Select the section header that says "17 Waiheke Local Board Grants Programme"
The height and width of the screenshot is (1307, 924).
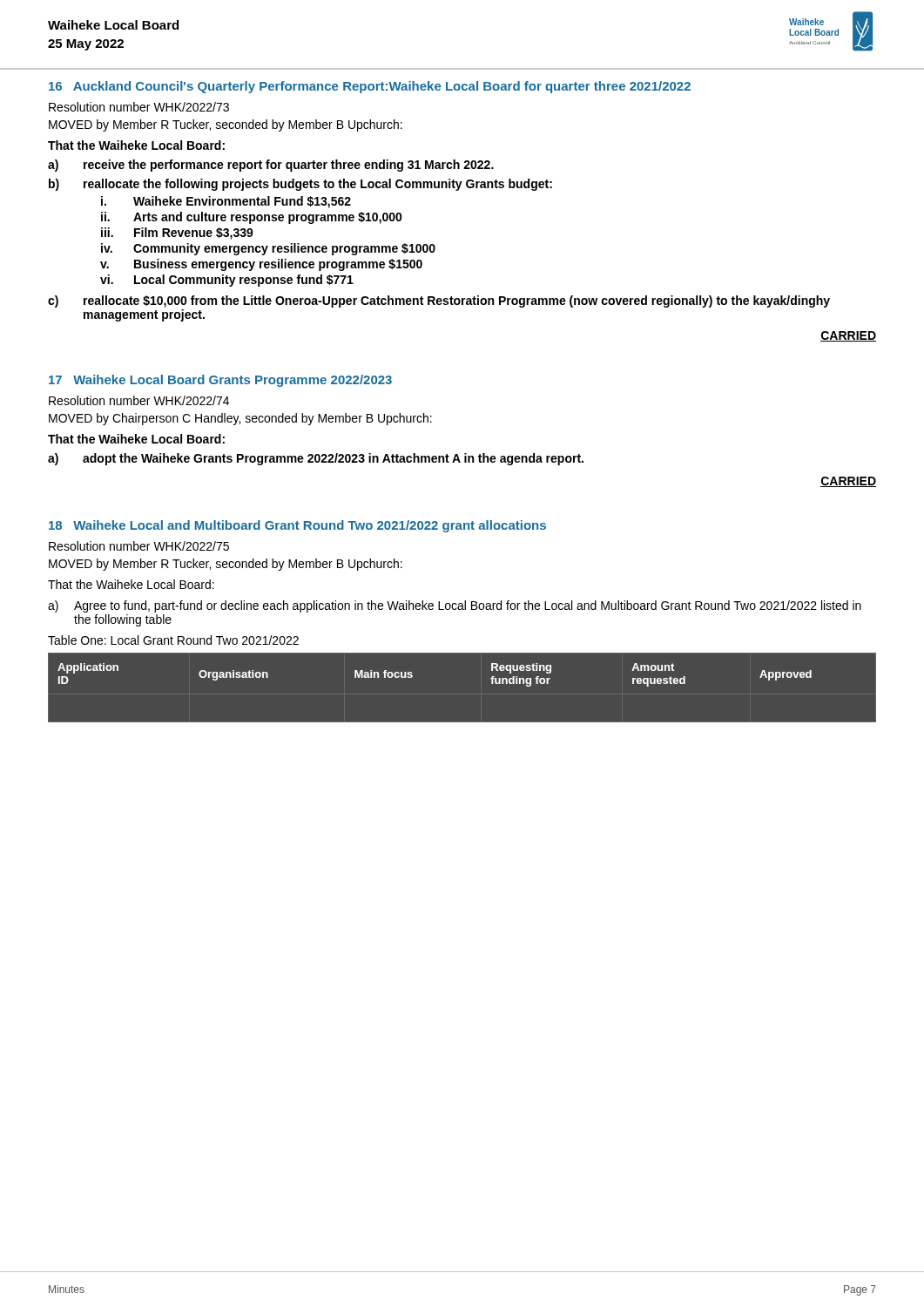220,379
